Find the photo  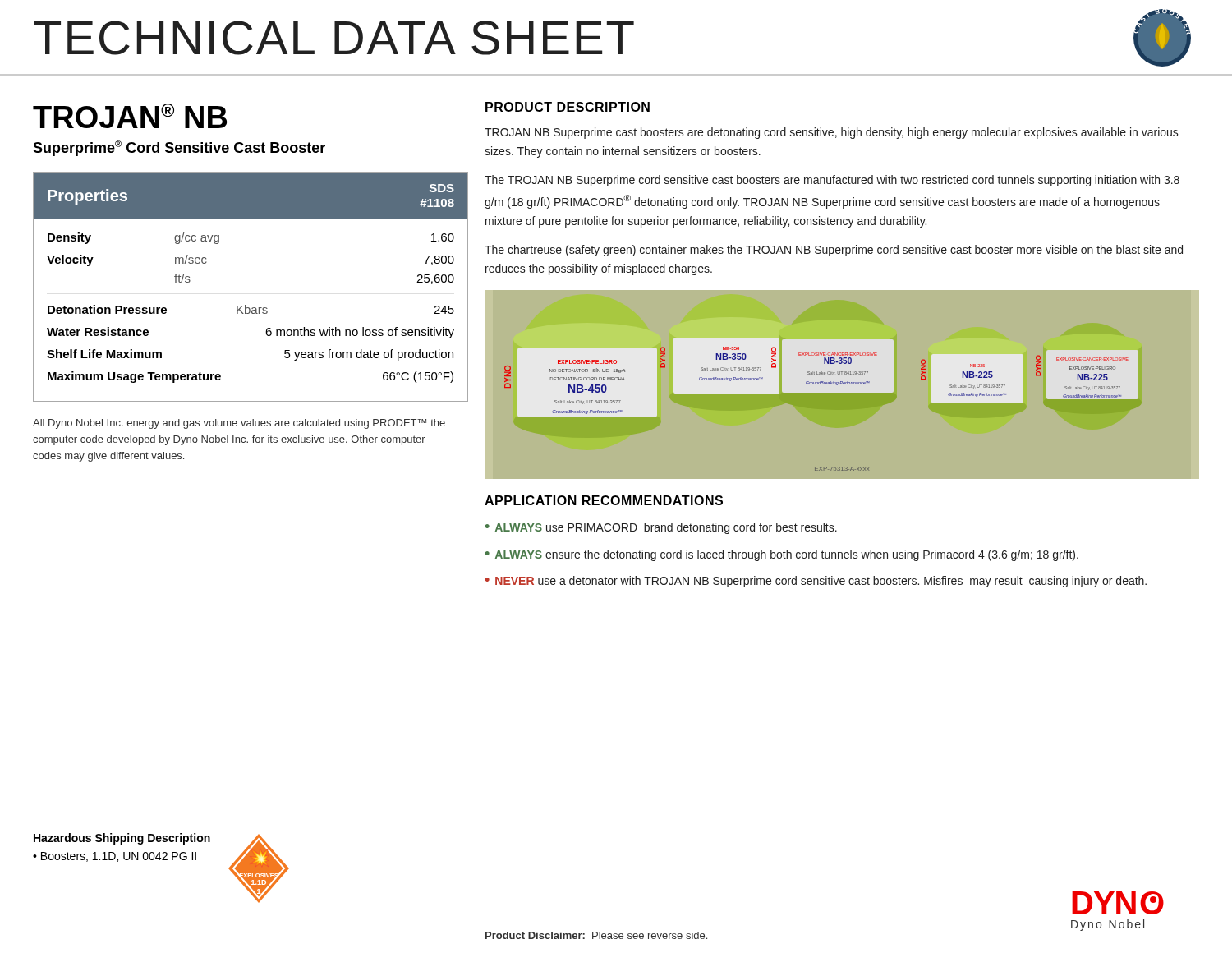[x=842, y=385]
